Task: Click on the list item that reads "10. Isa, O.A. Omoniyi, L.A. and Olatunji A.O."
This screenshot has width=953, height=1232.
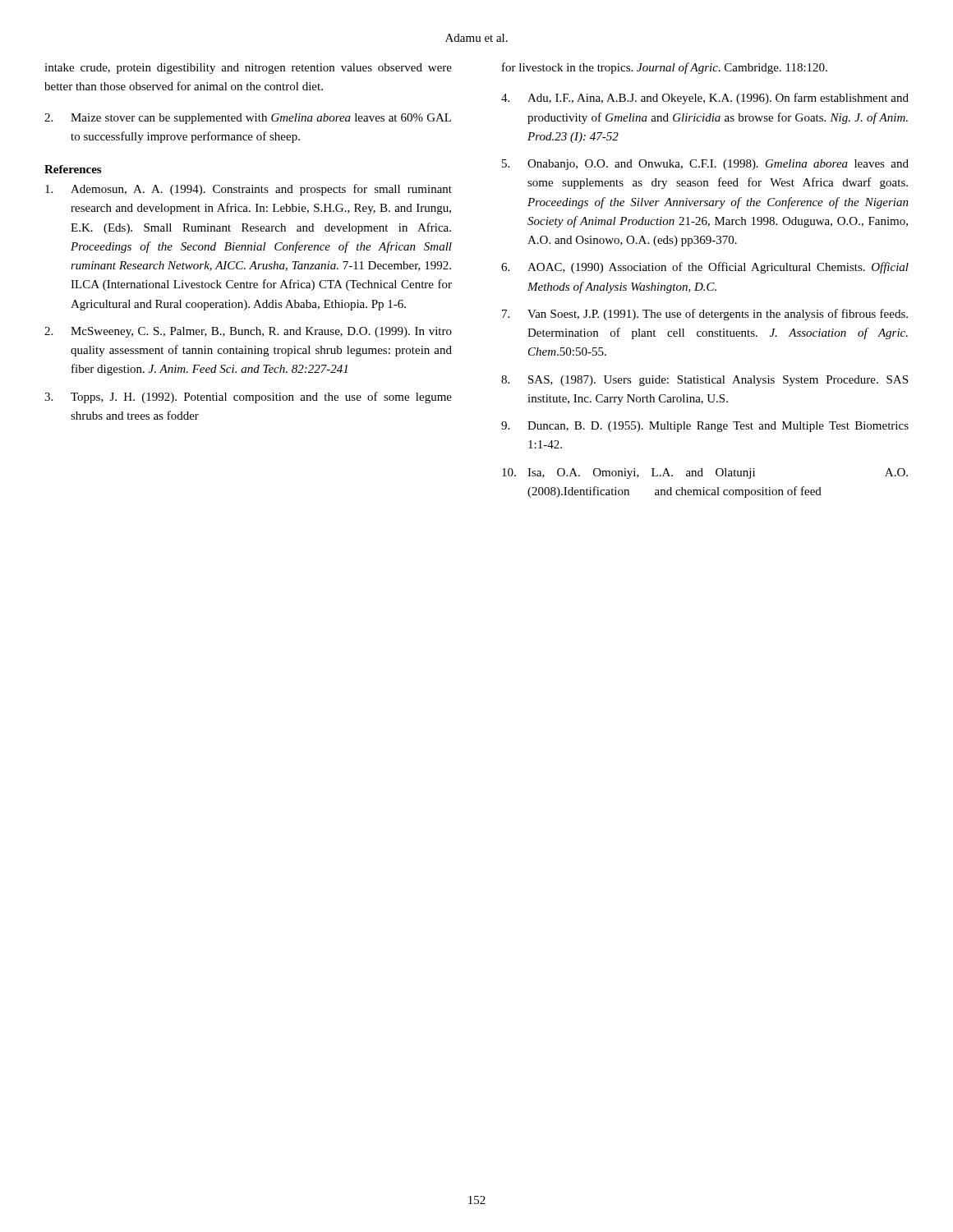Action: [x=705, y=482]
